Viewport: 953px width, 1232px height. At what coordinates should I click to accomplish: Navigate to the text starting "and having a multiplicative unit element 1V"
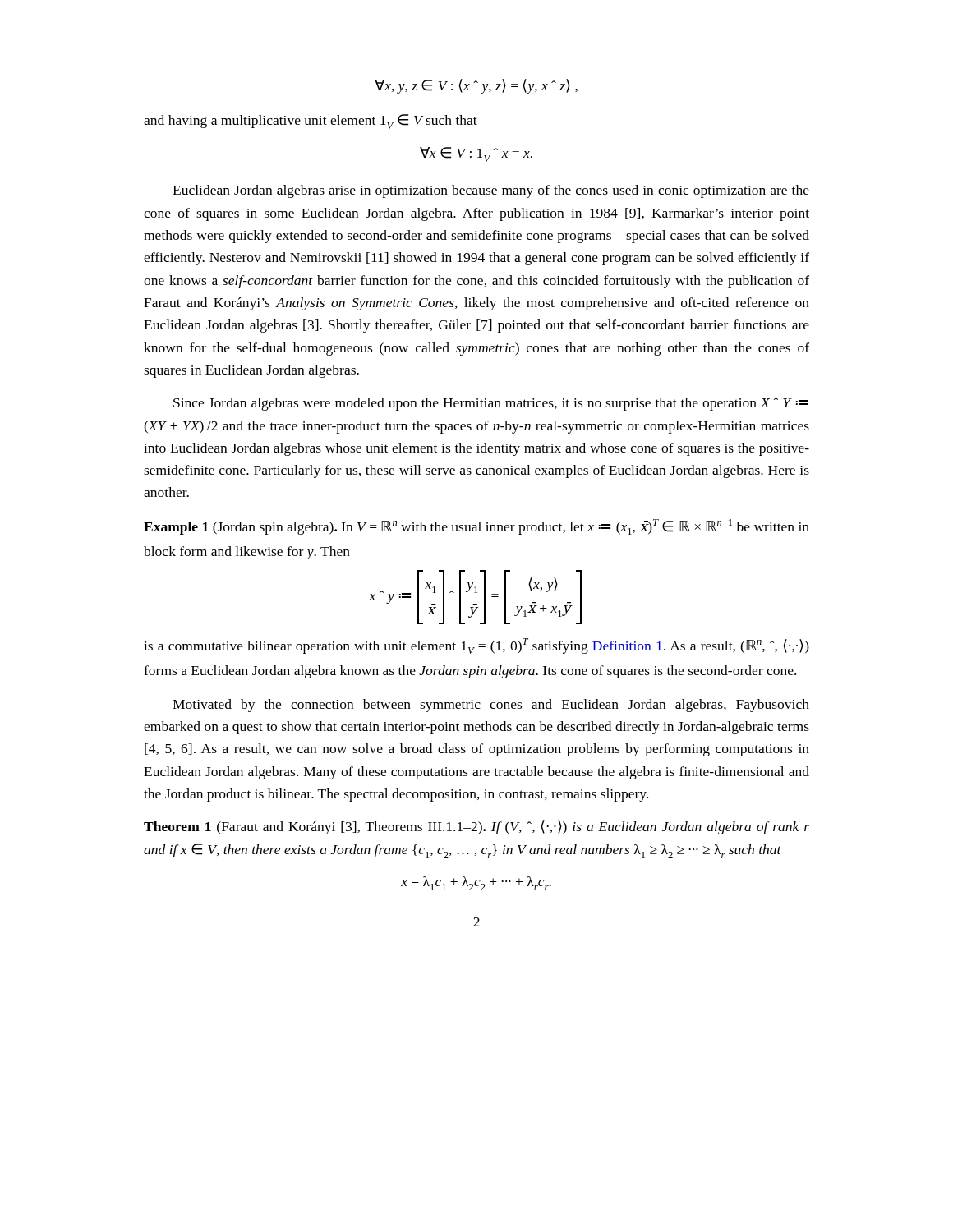pos(310,121)
